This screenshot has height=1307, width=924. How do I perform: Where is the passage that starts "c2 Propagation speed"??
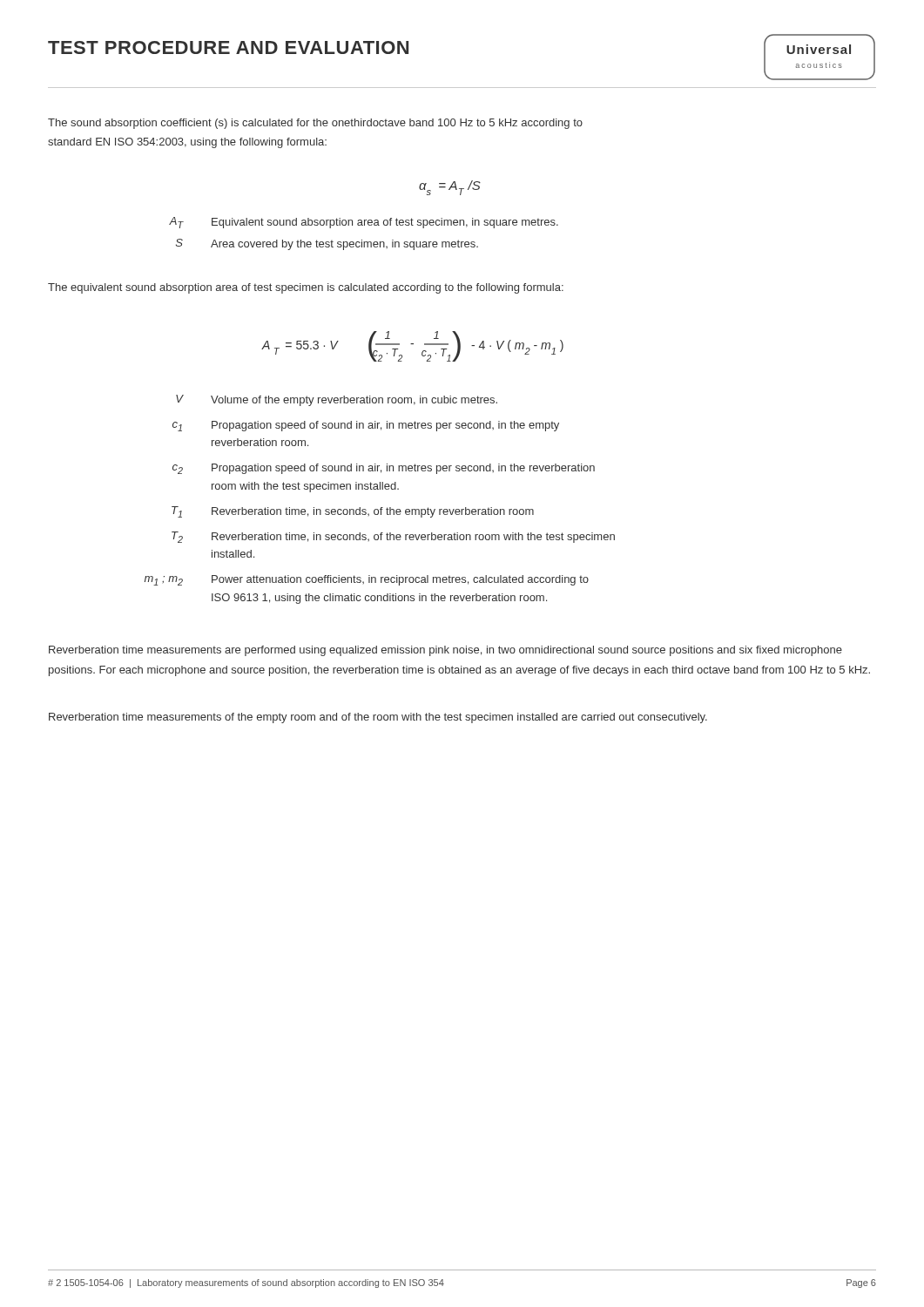click(462, 478)
